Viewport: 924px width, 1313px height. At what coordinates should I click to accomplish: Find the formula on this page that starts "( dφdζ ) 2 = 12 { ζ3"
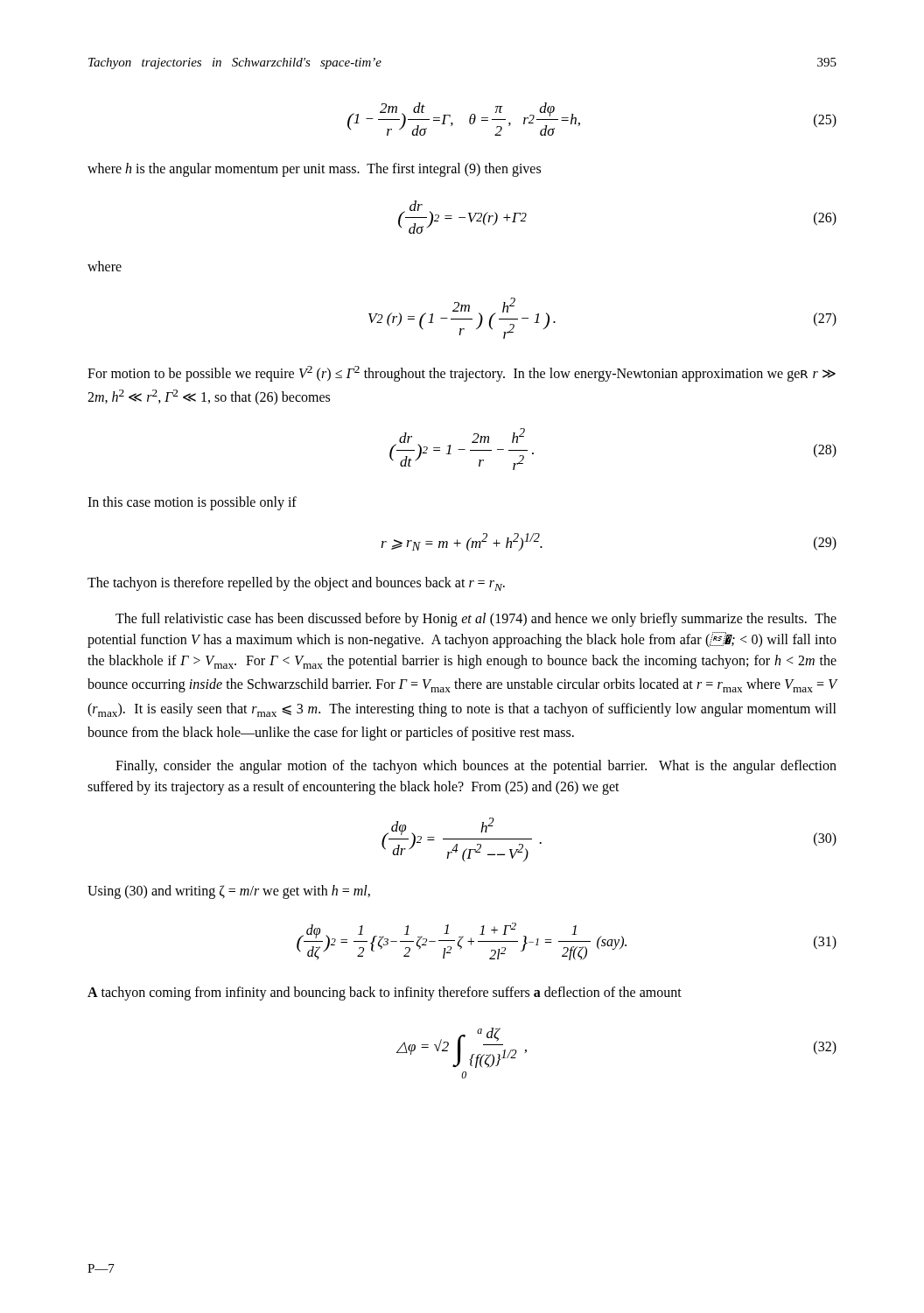coord(566,942)
